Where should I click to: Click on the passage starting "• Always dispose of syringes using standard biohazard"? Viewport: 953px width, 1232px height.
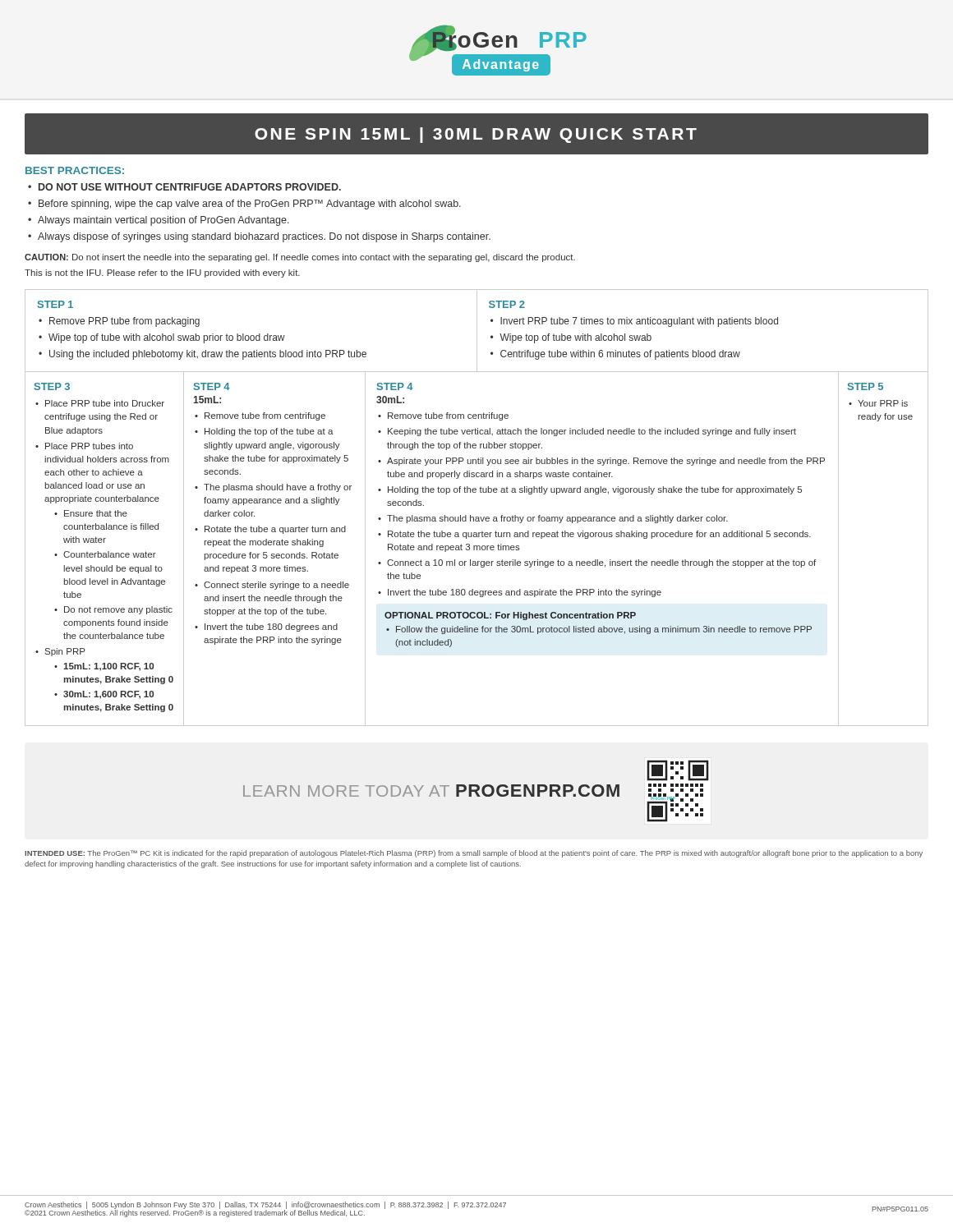coord(260,237)
